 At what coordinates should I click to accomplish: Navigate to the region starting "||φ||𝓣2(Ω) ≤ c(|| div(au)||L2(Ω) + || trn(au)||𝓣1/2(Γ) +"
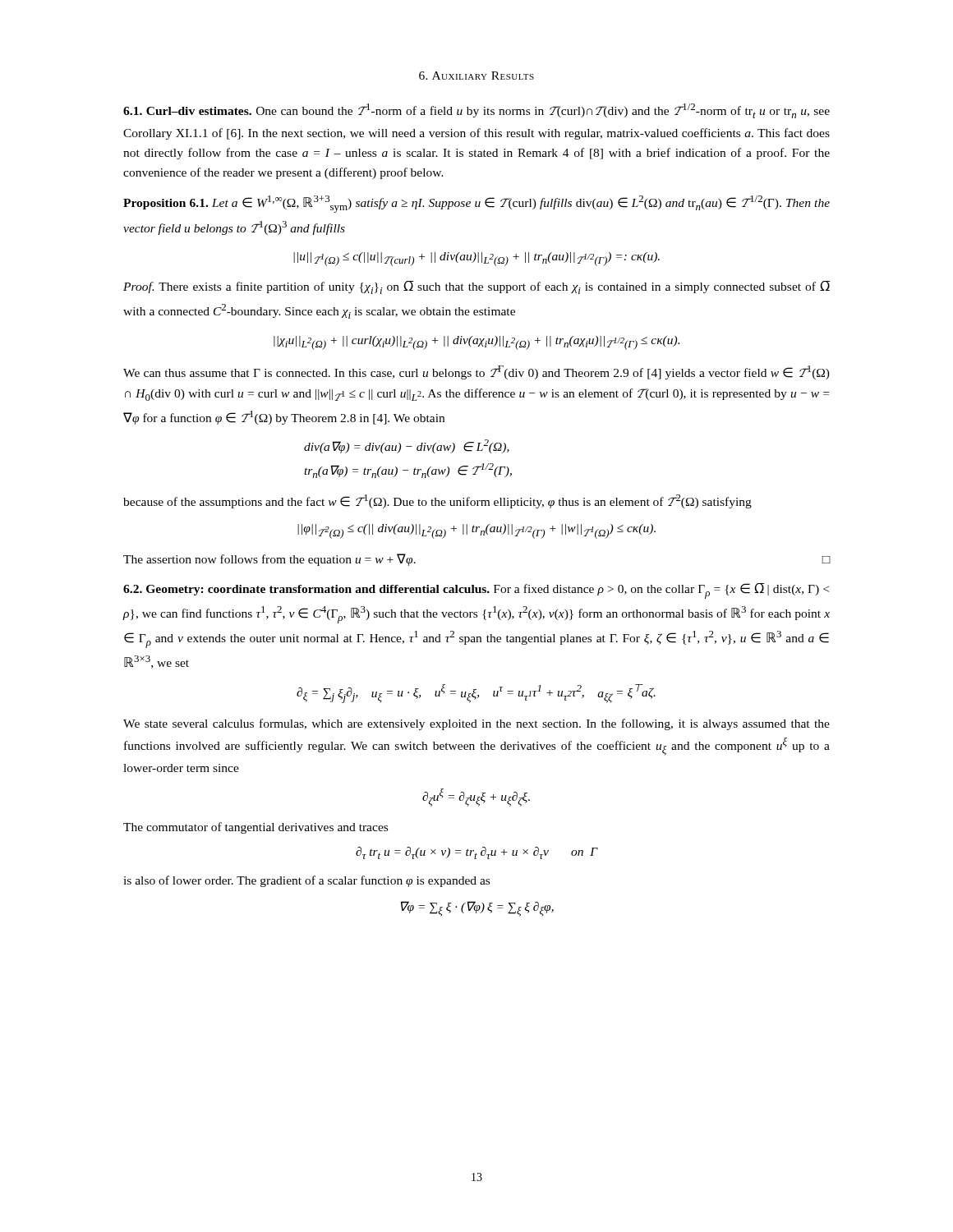point(476,530)
